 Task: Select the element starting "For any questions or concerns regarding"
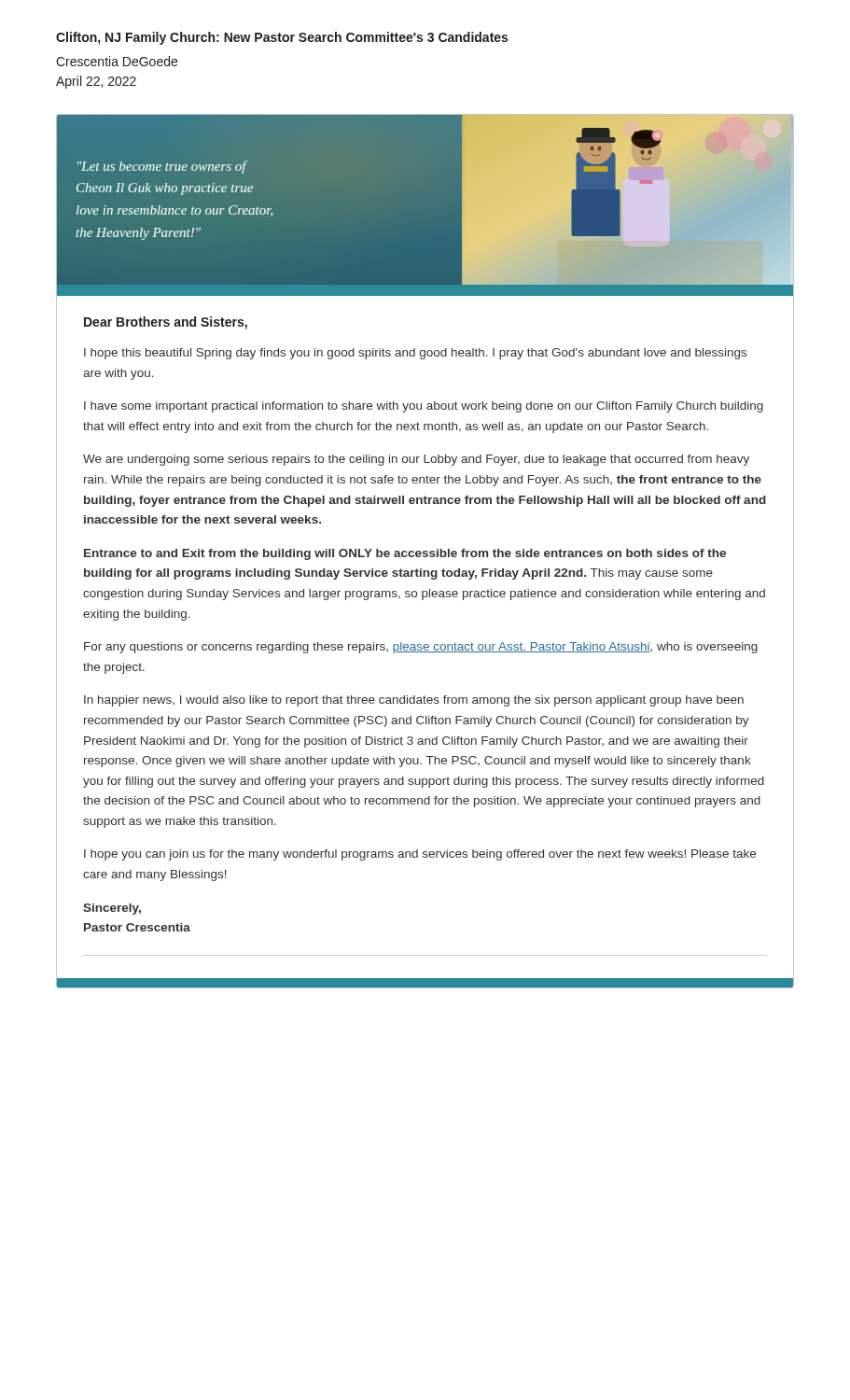click(x=420, y=657)
